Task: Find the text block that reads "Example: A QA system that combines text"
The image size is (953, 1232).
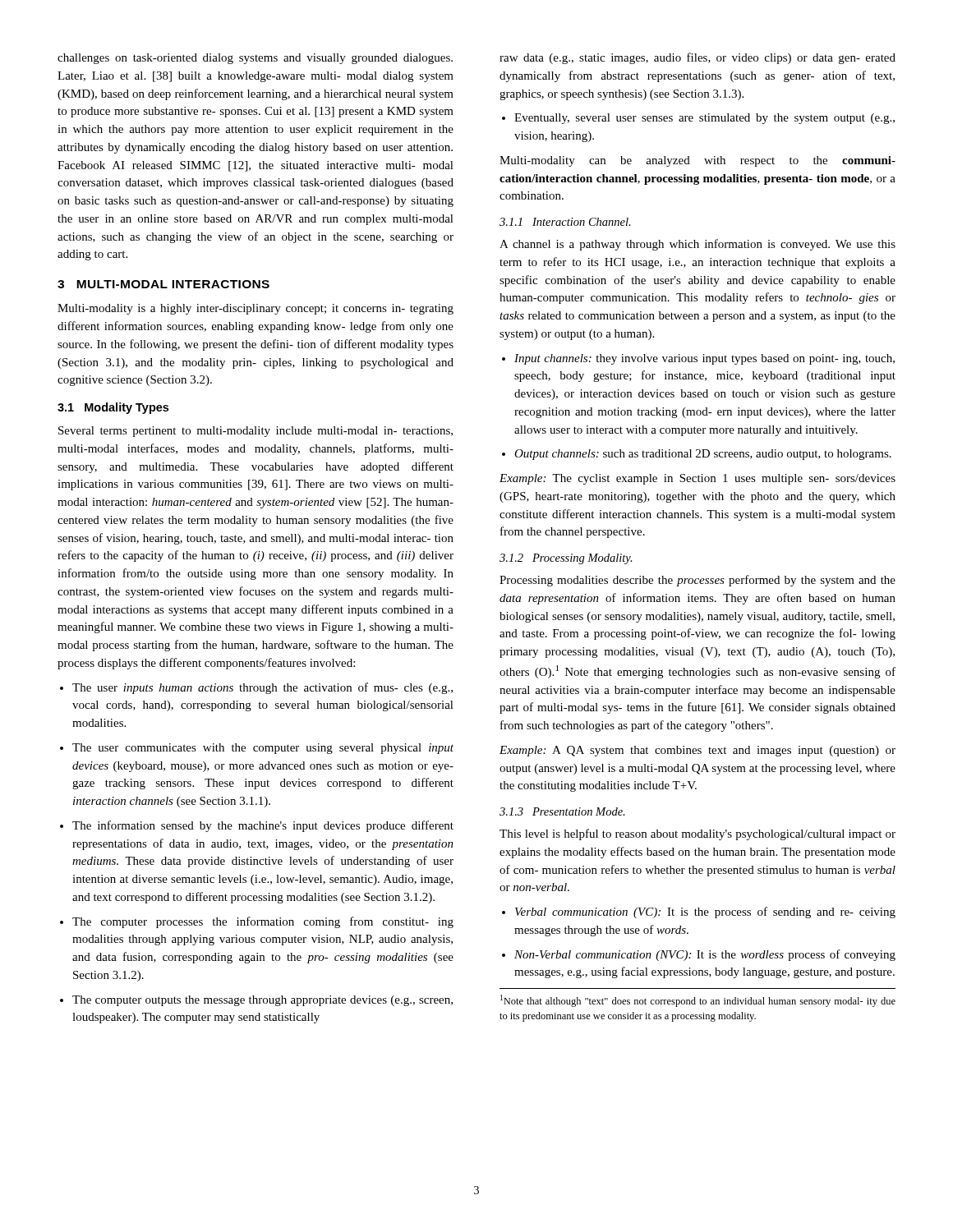Action: pyautogui.click(x=698, y=768)
